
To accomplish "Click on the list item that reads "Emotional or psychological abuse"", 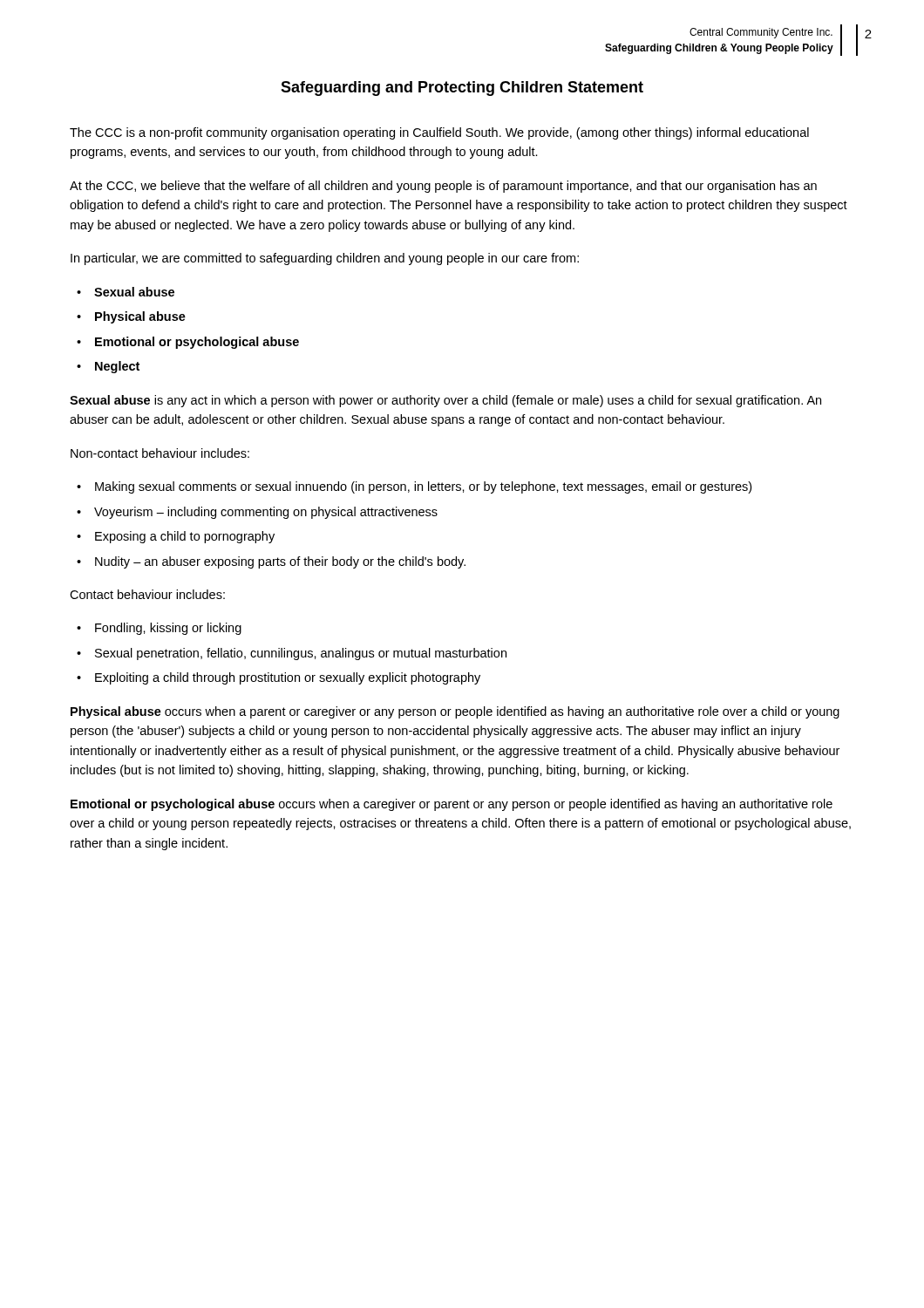I will click(x=197, y=342).
